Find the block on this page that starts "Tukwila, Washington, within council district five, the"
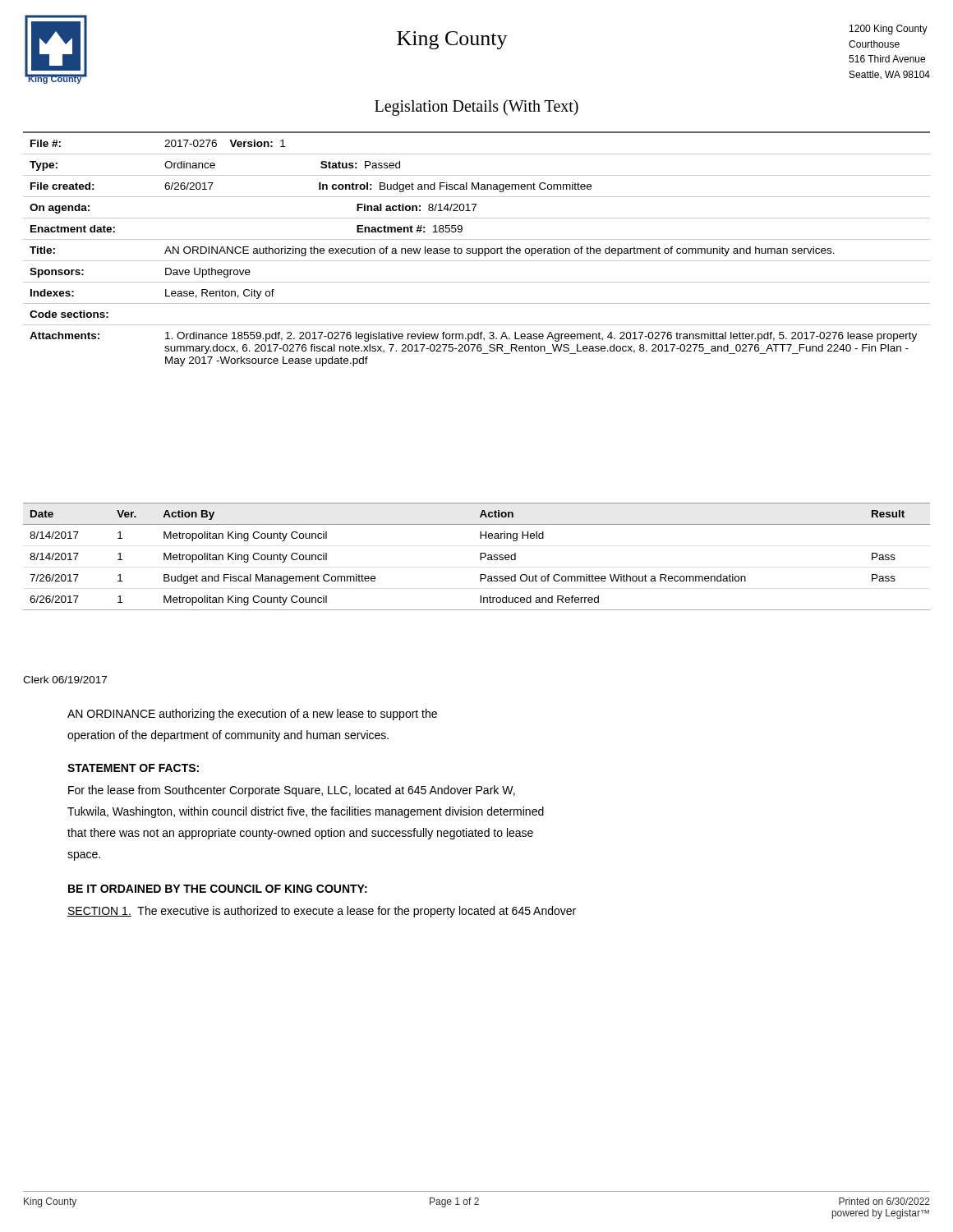This screenshot has width=953, height=1232. pos(306,812)
